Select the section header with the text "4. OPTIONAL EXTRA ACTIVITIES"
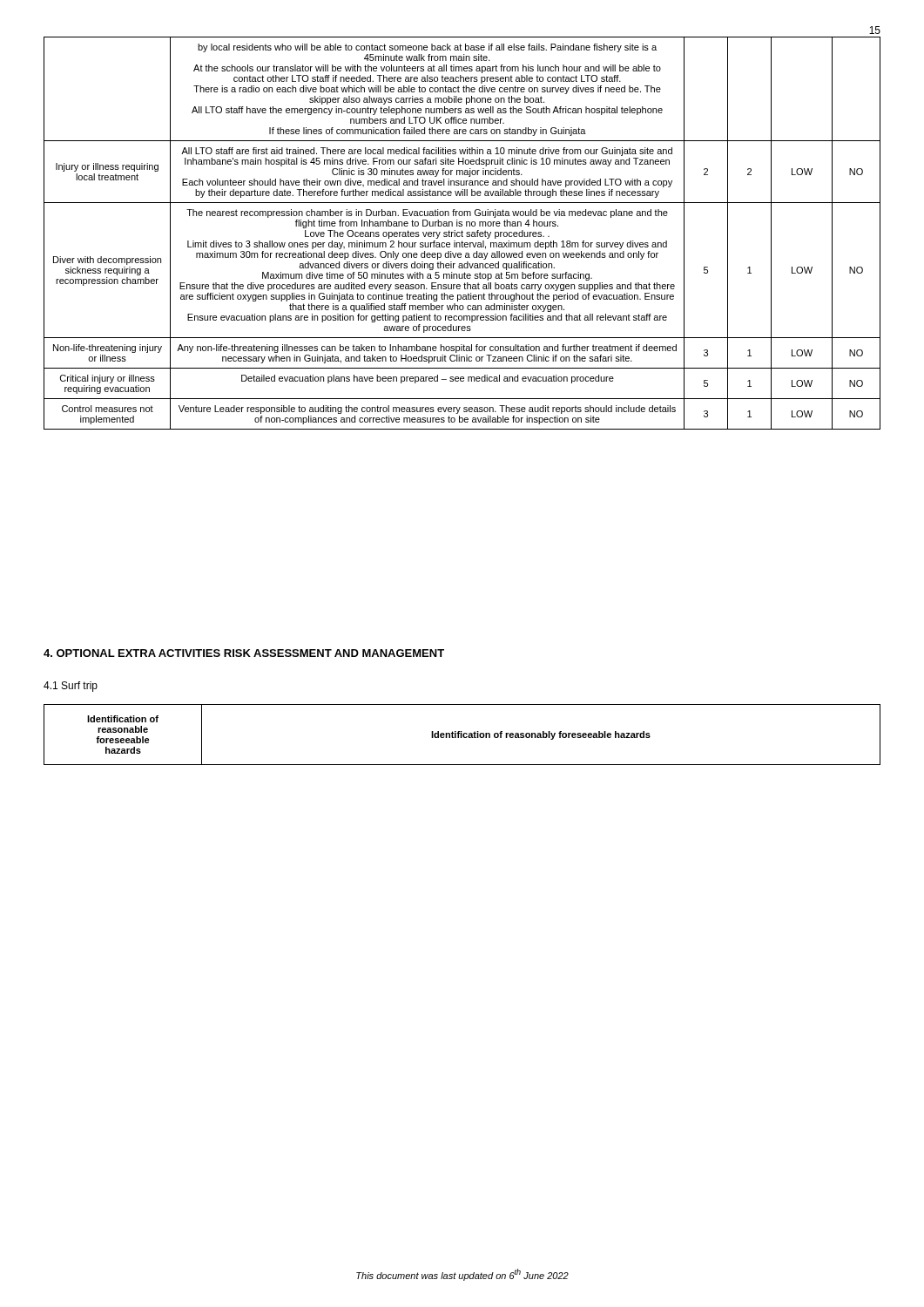 point(244,653)
